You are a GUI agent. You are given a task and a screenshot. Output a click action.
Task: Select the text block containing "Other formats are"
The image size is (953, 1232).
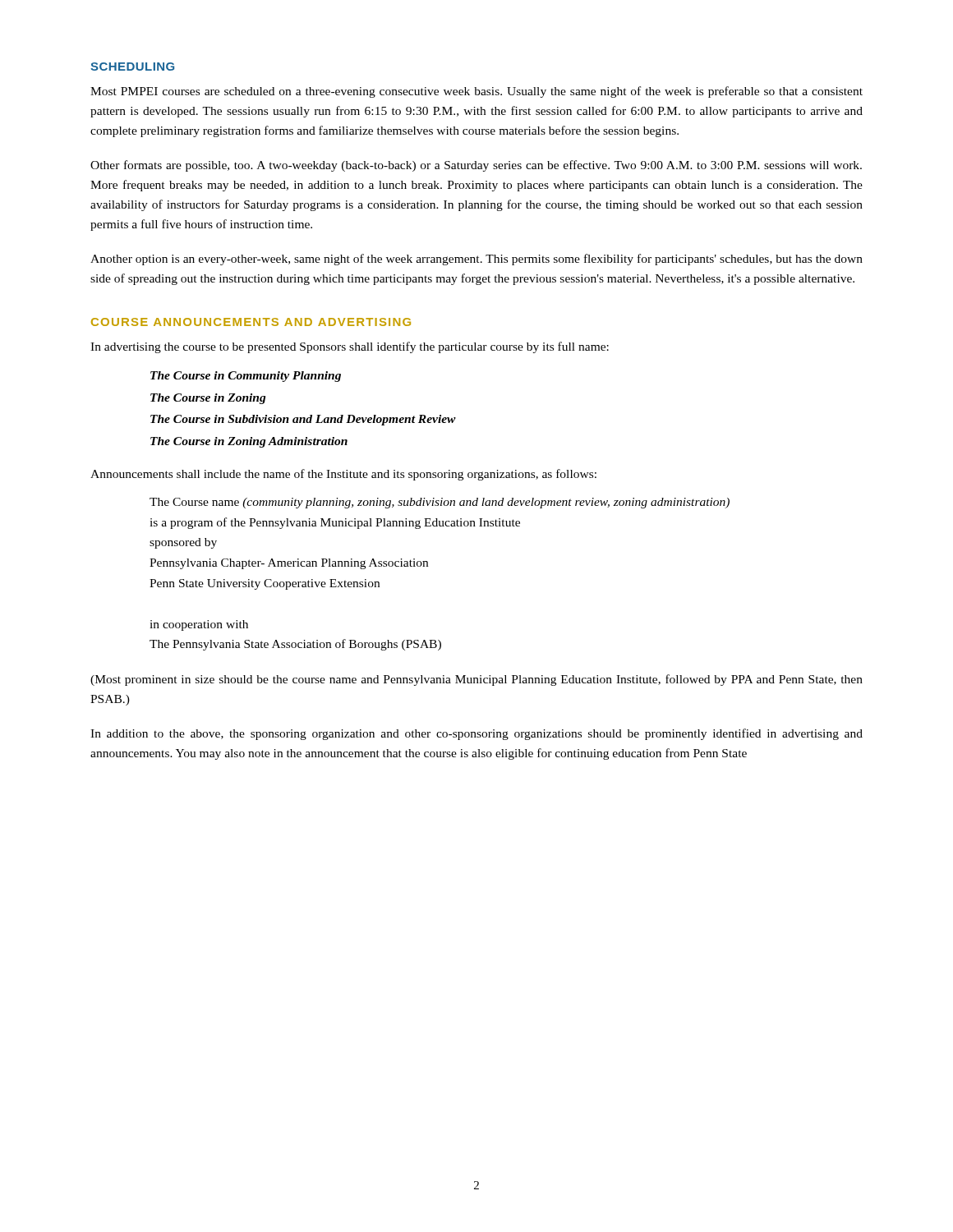[476, 194]
